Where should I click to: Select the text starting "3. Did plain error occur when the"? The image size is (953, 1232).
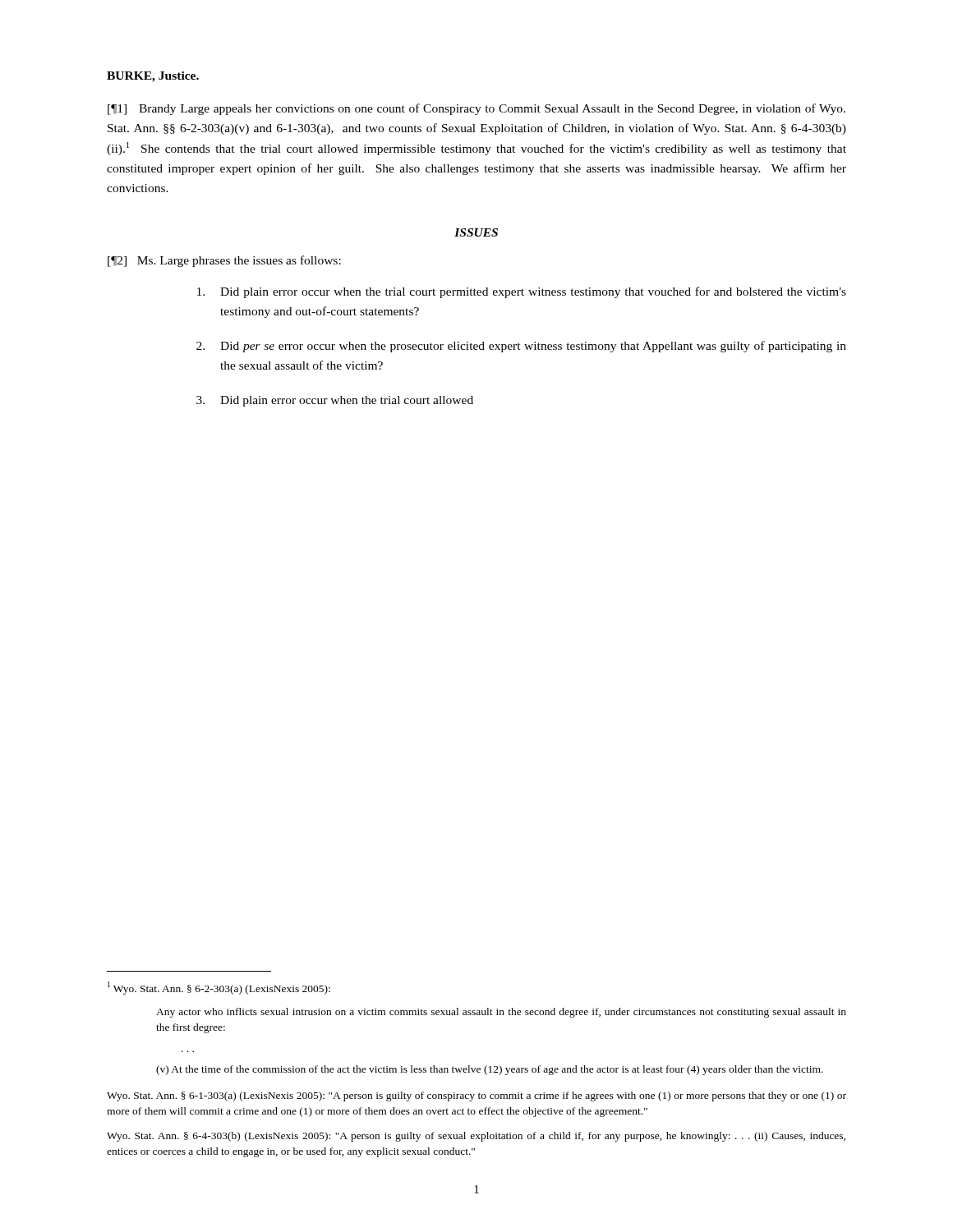click(x=335, y=401)
